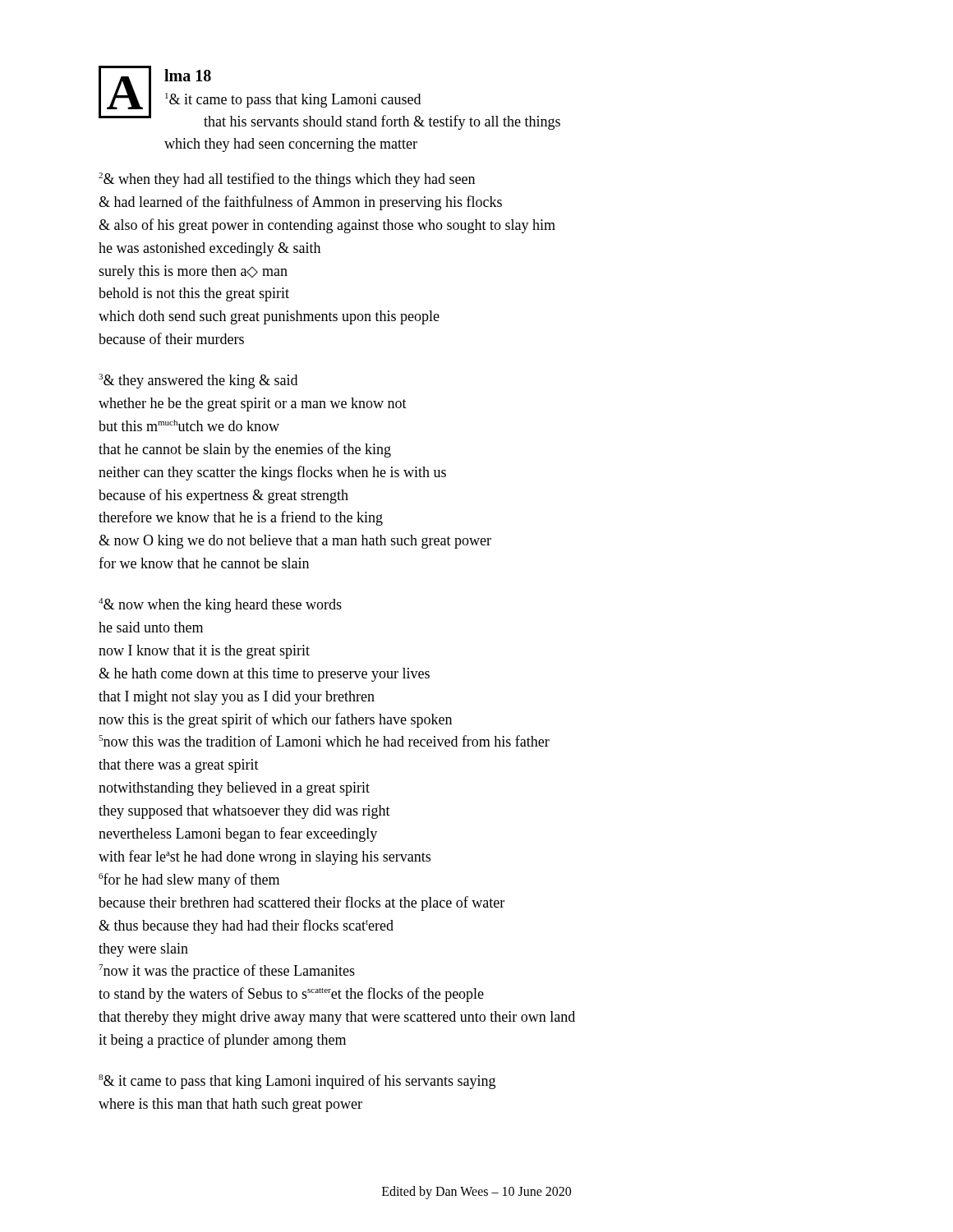Click on the text block starting "A lma 18 1& it came"
This screenshot has height=1232, width=953.
pyautogui.click(x=330, y=110)
